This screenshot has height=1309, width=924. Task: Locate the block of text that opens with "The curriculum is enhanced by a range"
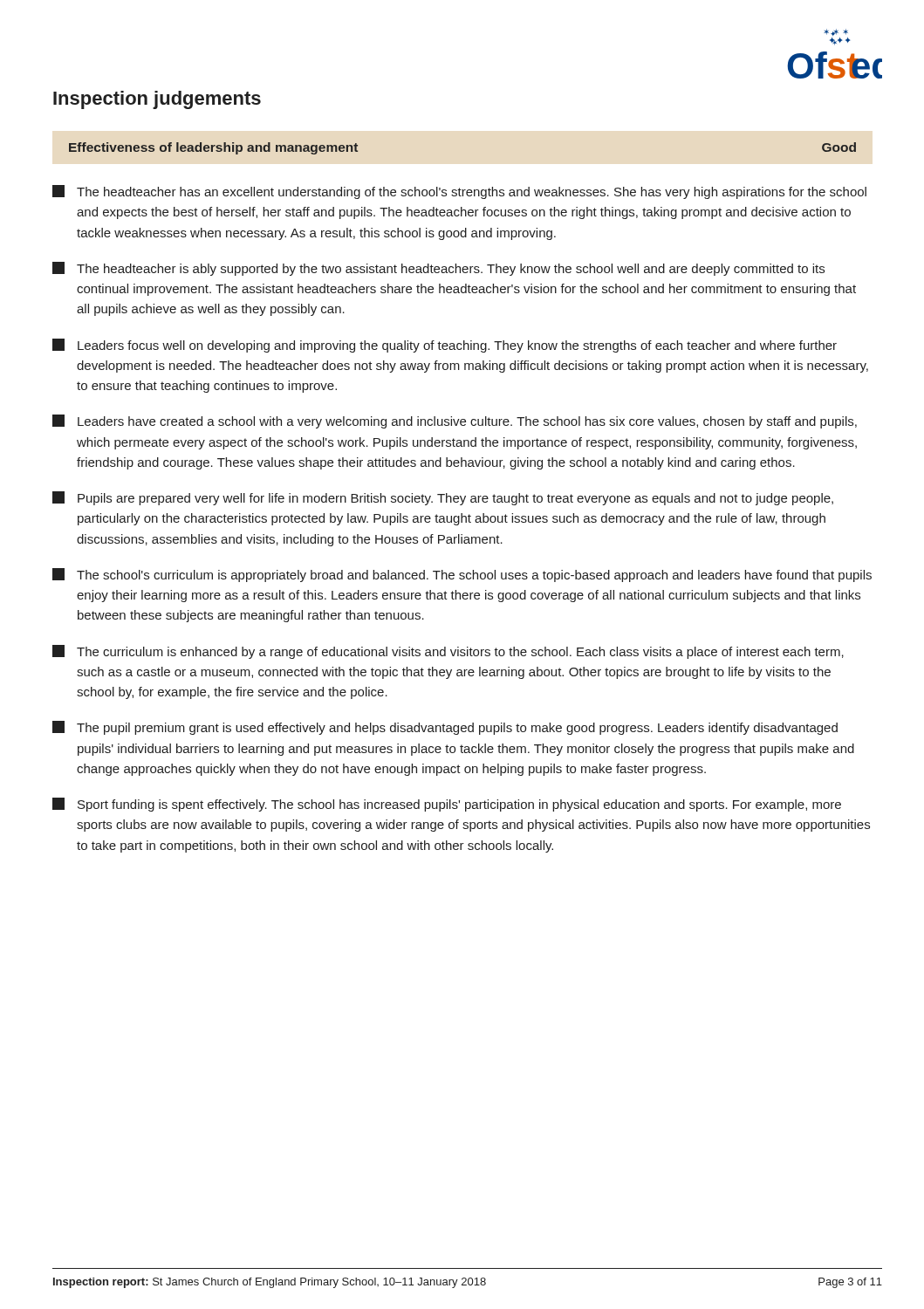(x=462, y=671)
